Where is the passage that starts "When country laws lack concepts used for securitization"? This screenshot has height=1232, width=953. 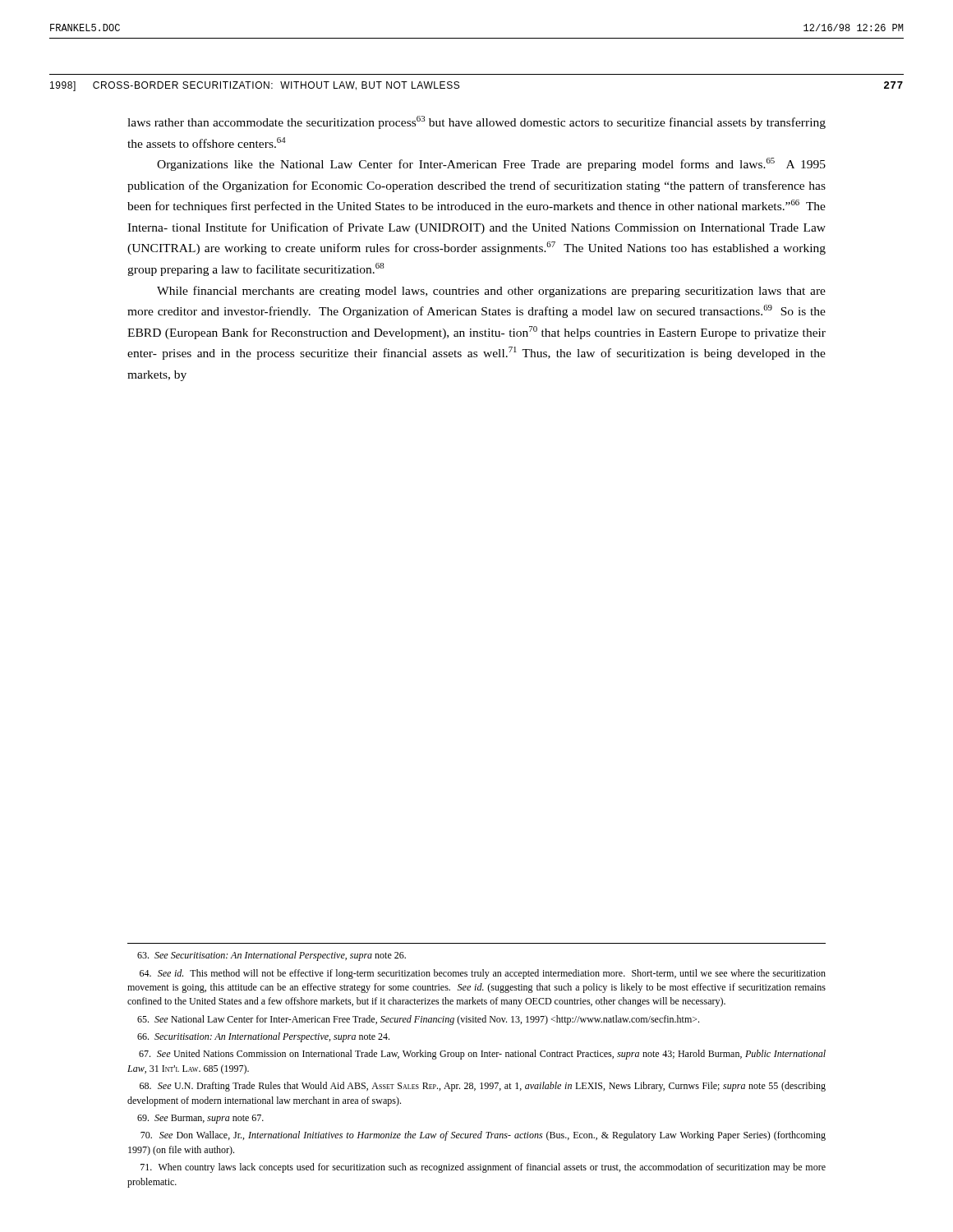click(476, 1174)
